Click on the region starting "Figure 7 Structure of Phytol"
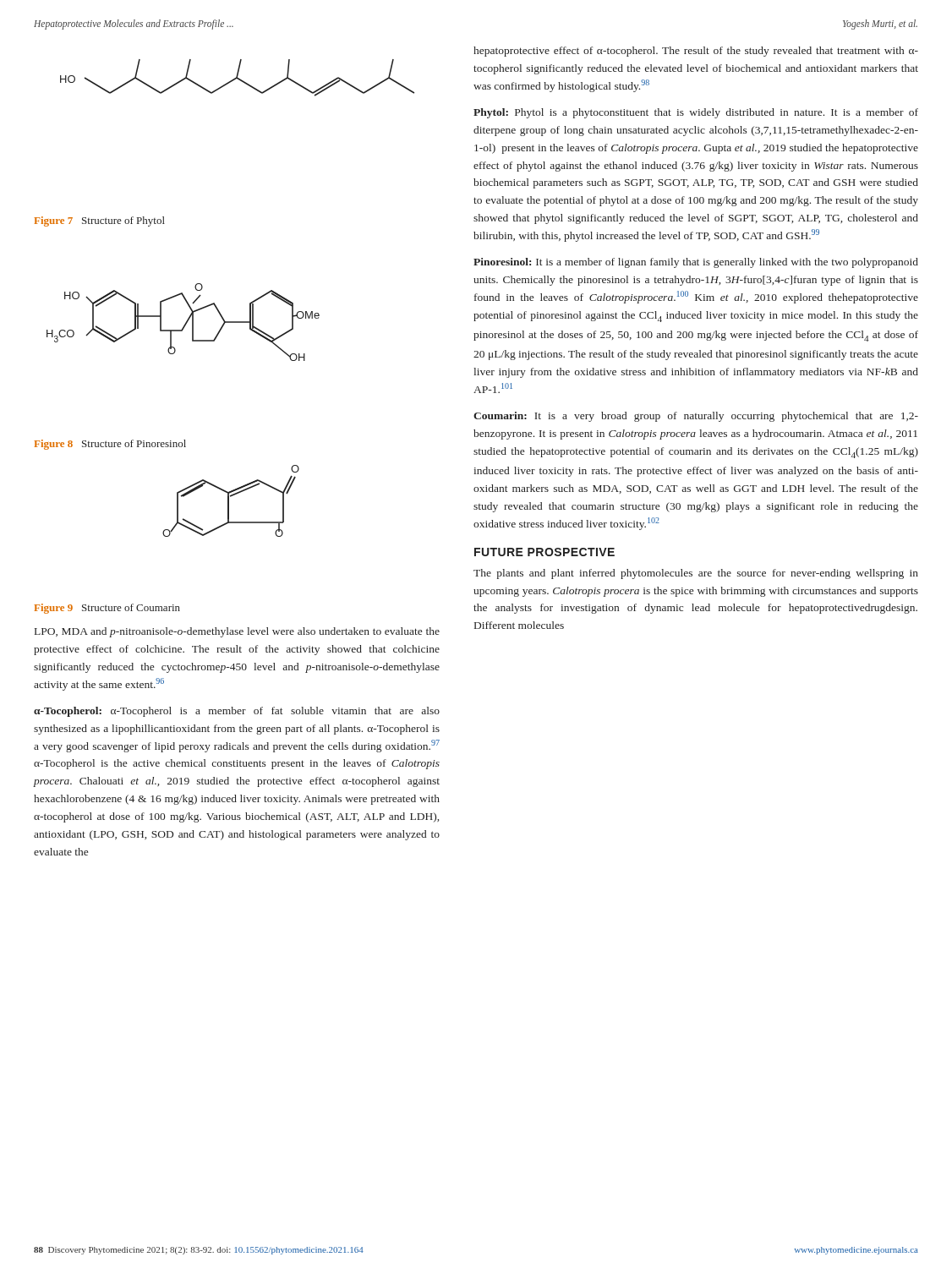This screenshot has height=1268, width=952. click(99, 220)
